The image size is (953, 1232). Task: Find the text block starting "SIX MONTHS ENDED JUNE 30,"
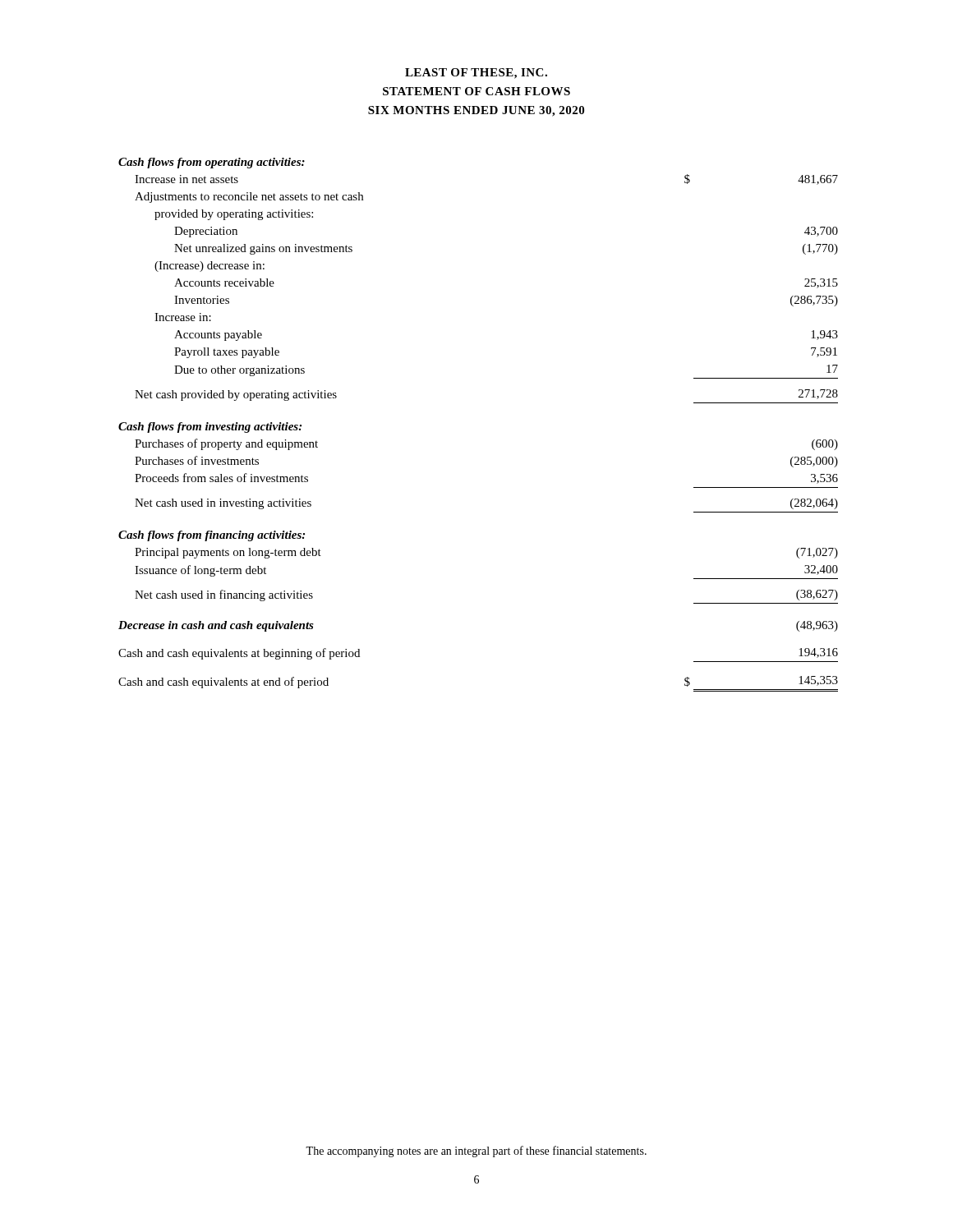click(476, 110)
